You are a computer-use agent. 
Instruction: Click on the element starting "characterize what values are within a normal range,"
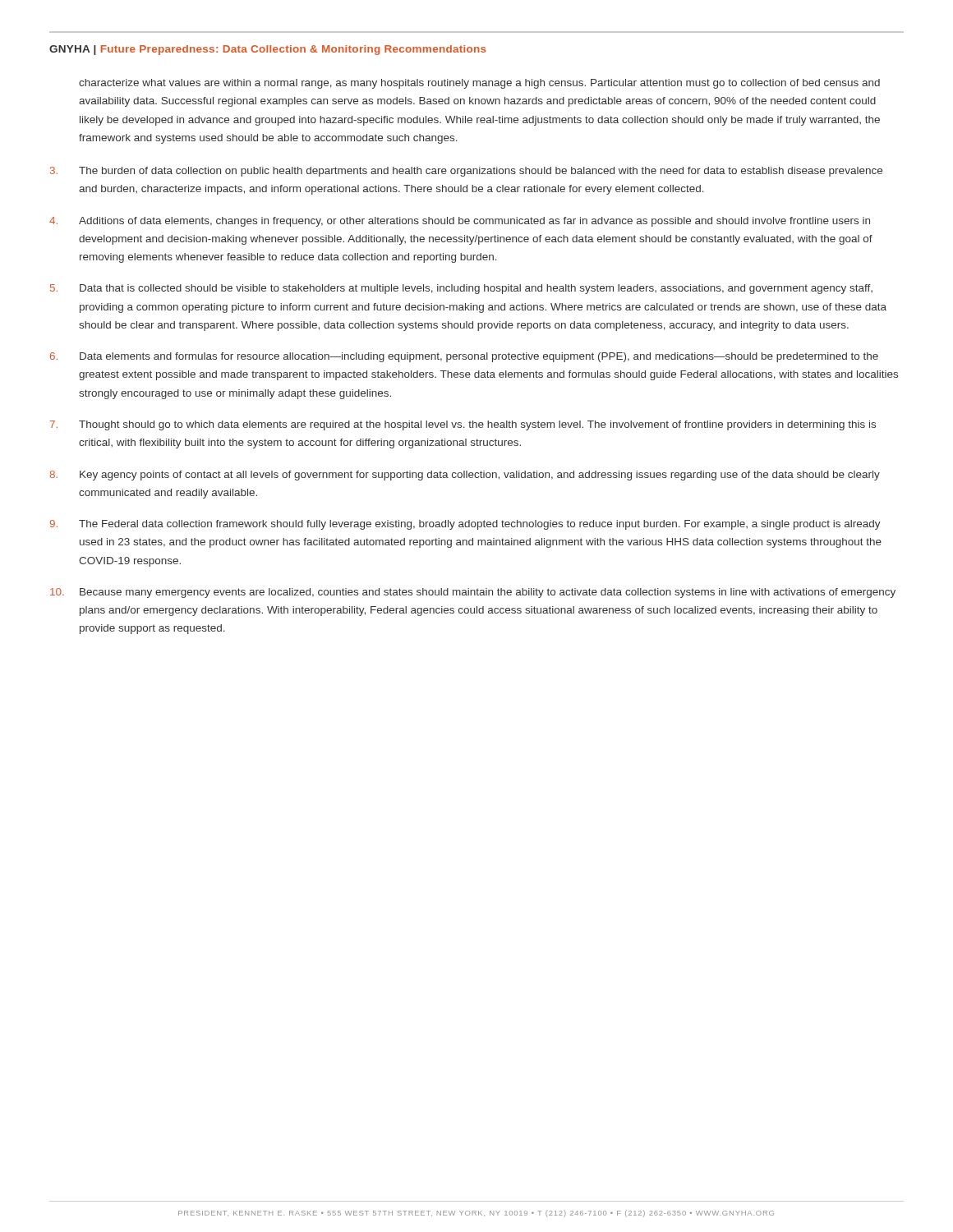(x=480, y=110)
